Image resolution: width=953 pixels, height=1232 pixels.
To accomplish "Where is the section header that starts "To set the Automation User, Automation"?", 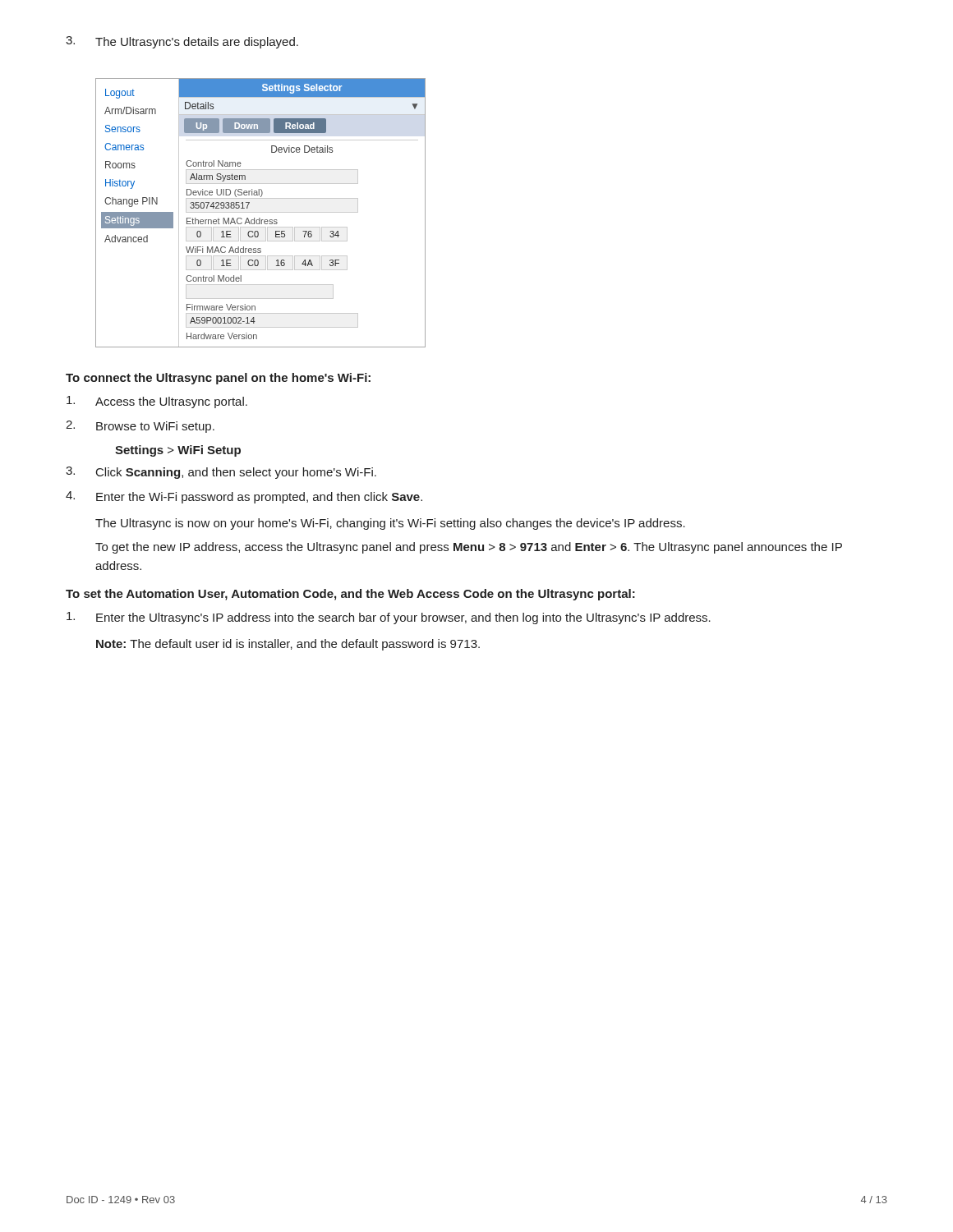I will 351,594.
